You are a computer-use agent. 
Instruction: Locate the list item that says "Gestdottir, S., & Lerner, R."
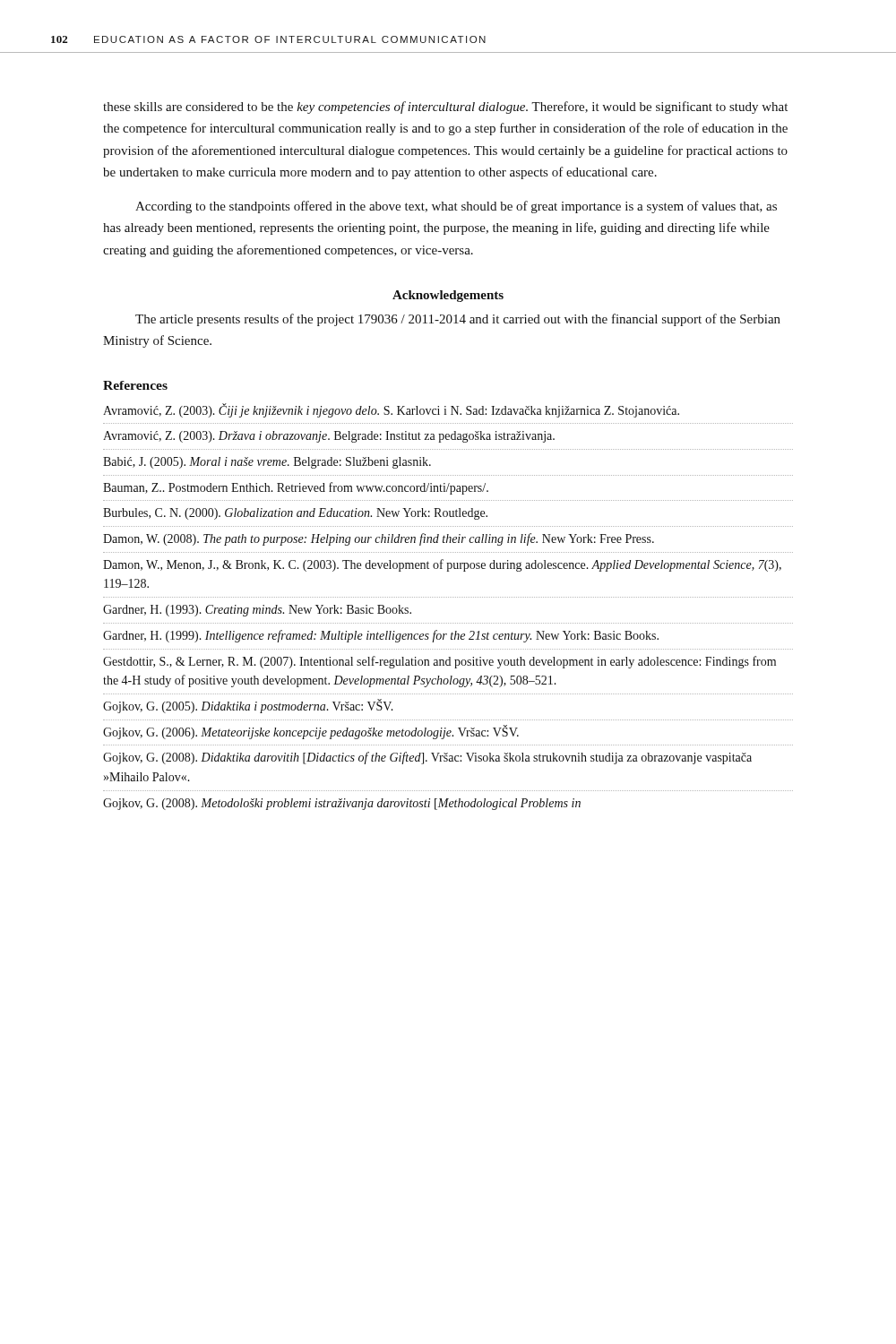click(x=440, y=671)
